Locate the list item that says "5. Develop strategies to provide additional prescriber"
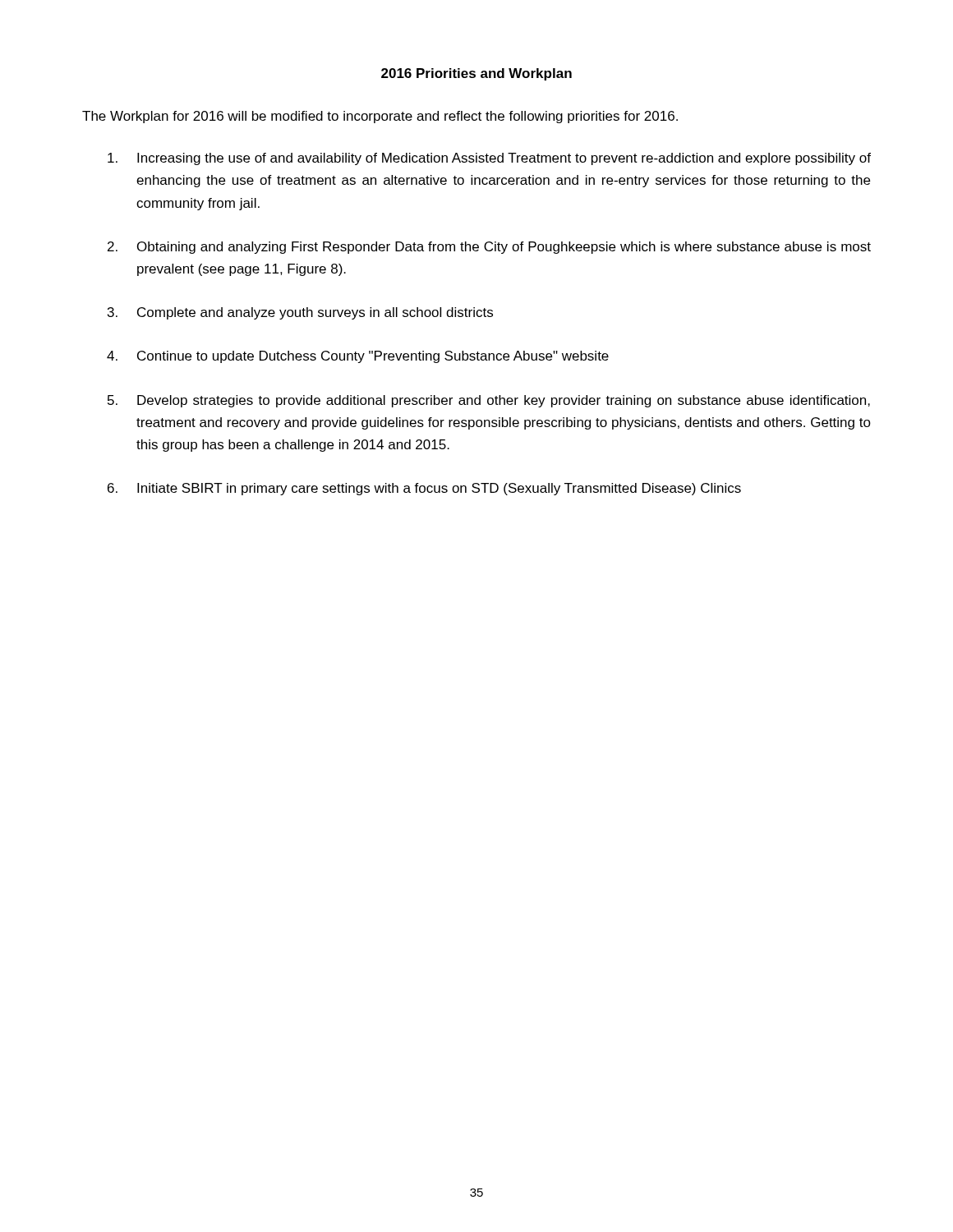 pos(489,422)
